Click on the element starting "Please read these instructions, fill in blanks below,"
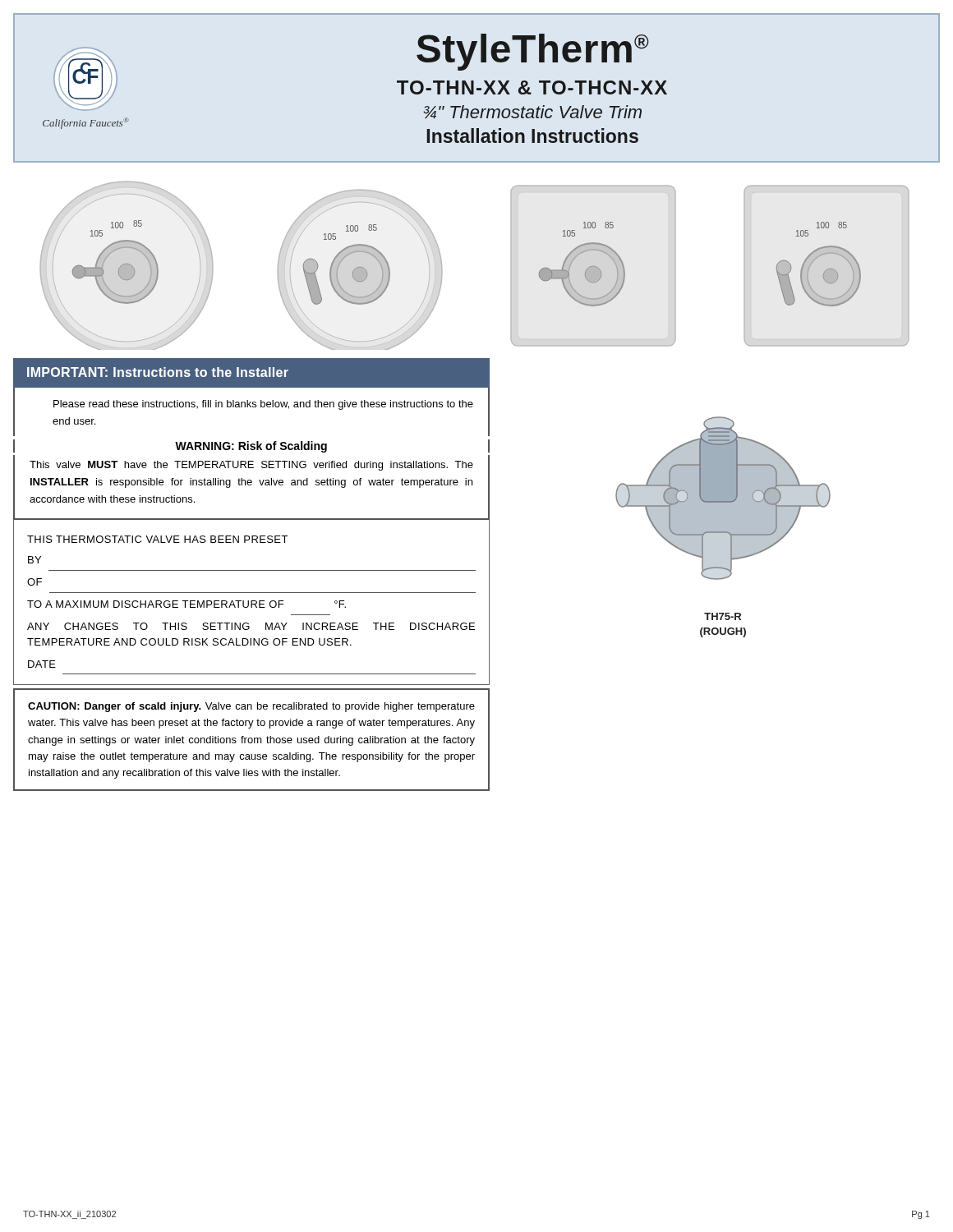 pyautogui.click(x=263, y=413)
